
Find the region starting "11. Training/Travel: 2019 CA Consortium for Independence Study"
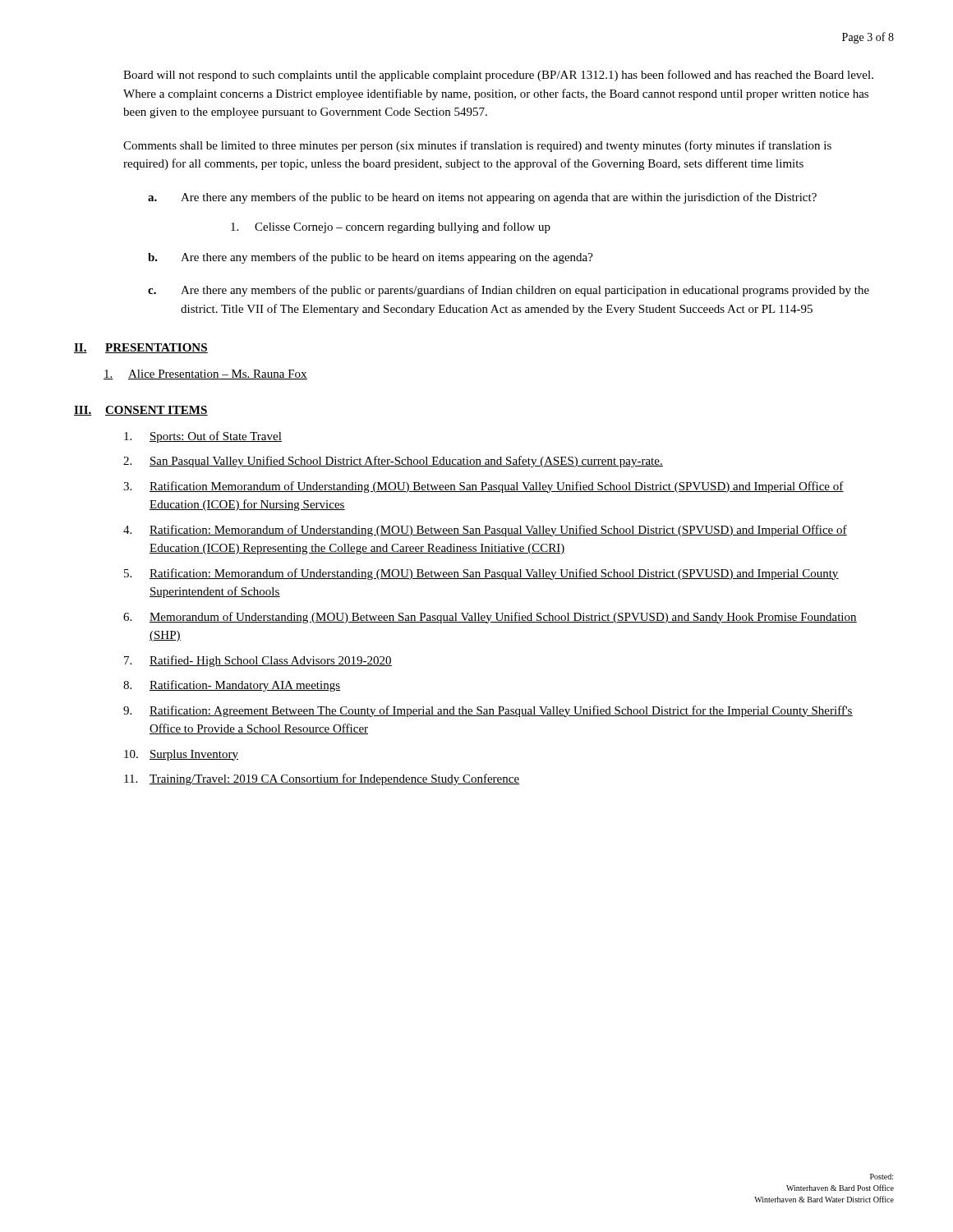click(x=321, y=779)
